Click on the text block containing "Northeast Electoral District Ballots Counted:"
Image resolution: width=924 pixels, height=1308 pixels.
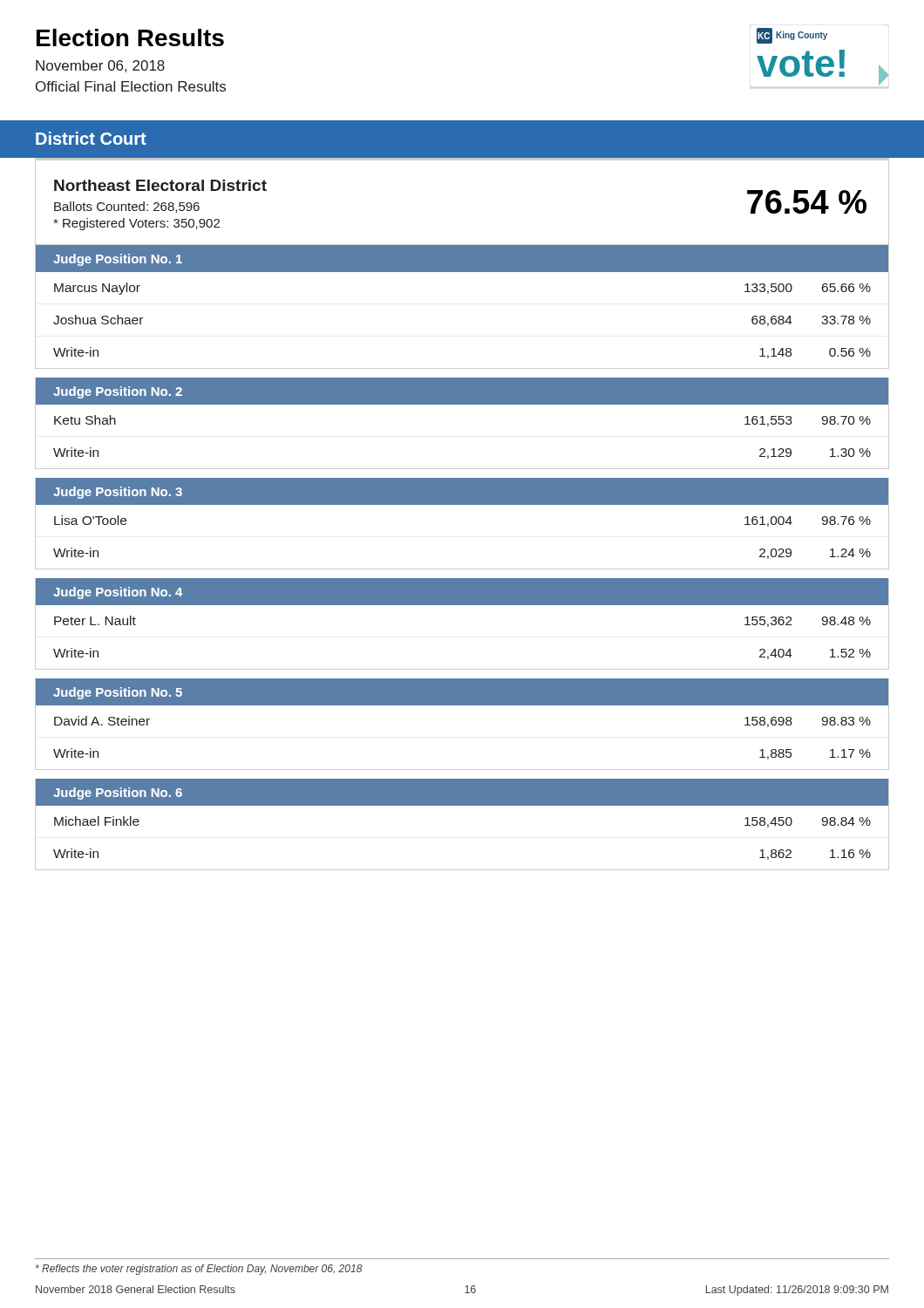coord(155,191)
